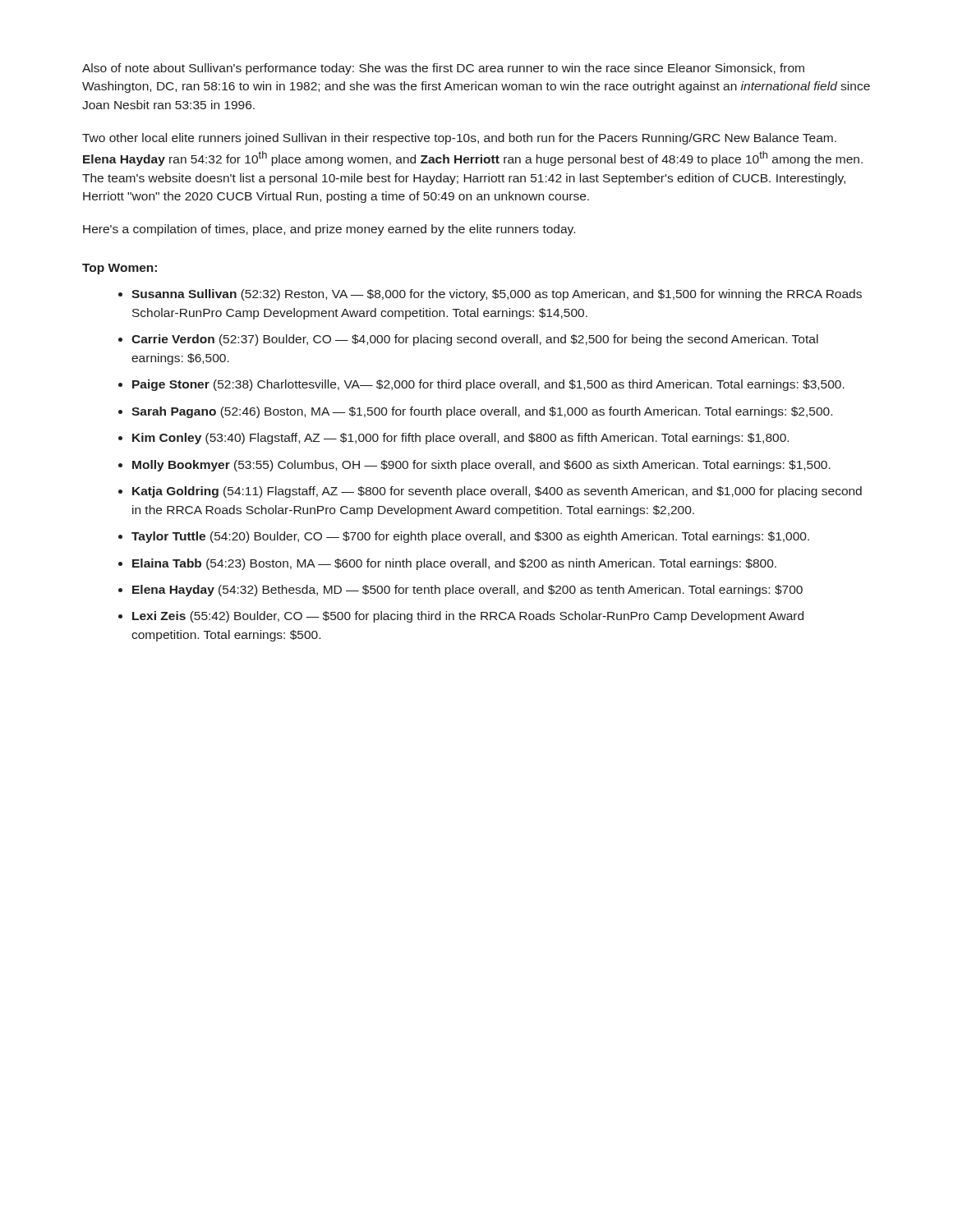Viewport: 953px width, 1232px height.
Task: Find the block on this page that starts "Here's a compilation of times, place,"
Action: [329, 229]
